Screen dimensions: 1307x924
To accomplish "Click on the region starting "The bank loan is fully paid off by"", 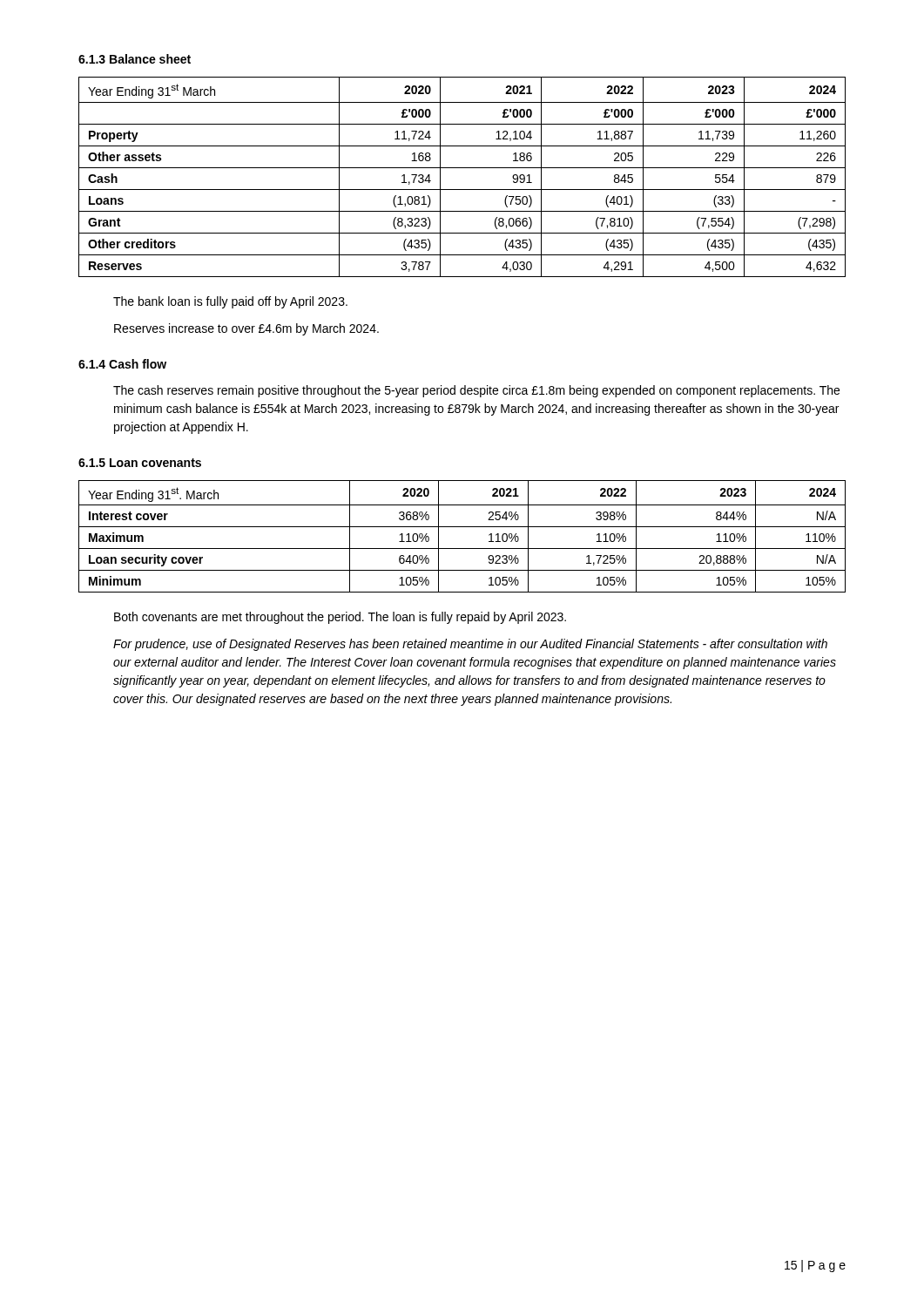I will [x=231, y=301].
